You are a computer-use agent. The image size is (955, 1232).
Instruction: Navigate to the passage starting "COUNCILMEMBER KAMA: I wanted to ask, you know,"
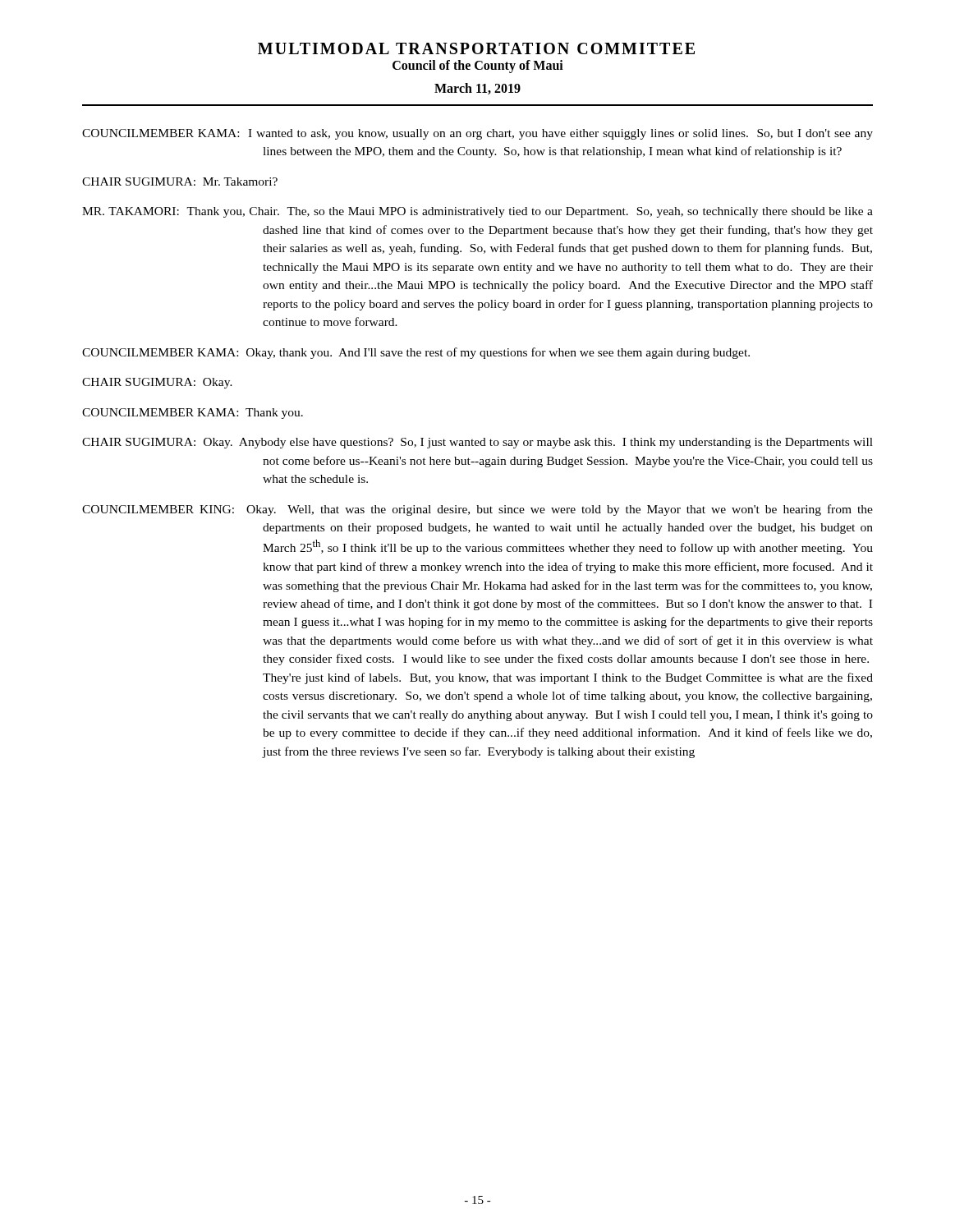478,142
